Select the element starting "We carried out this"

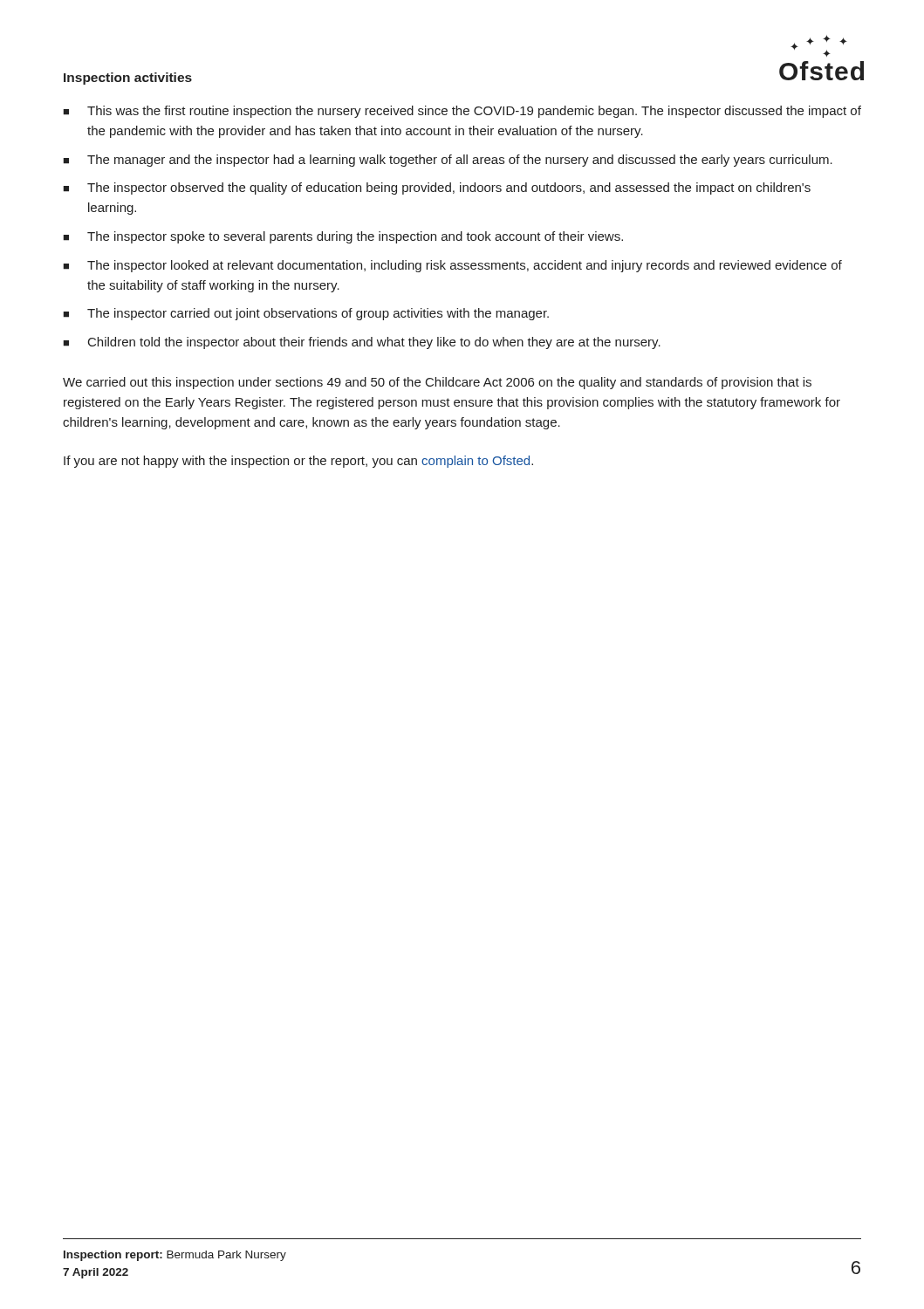[452, 402]
